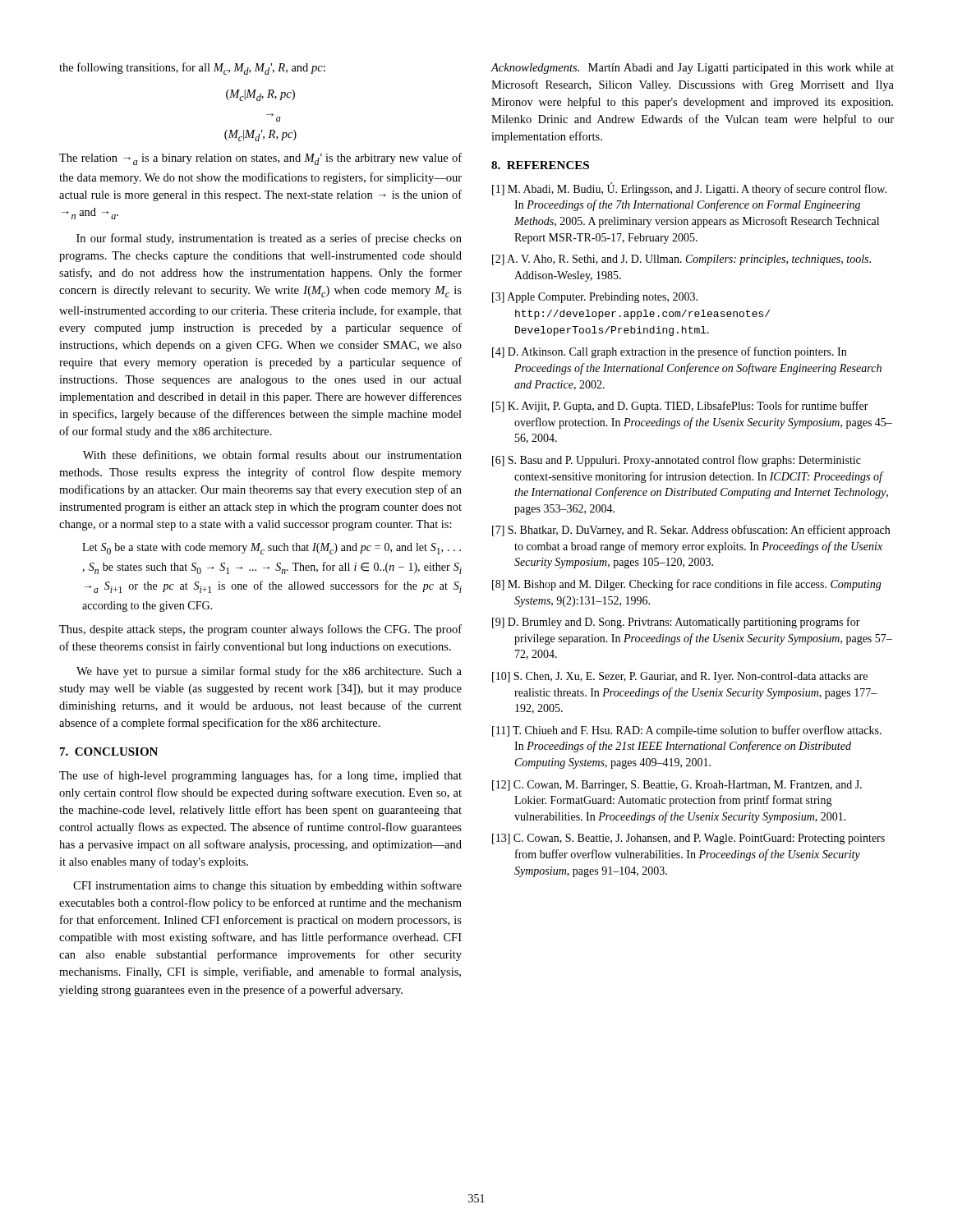Where is the passage that starts "[7] S. Bhatkar, D. DuVarney,"?
The width and height of the screenshot is (953, 1232).
coord(693,547)
